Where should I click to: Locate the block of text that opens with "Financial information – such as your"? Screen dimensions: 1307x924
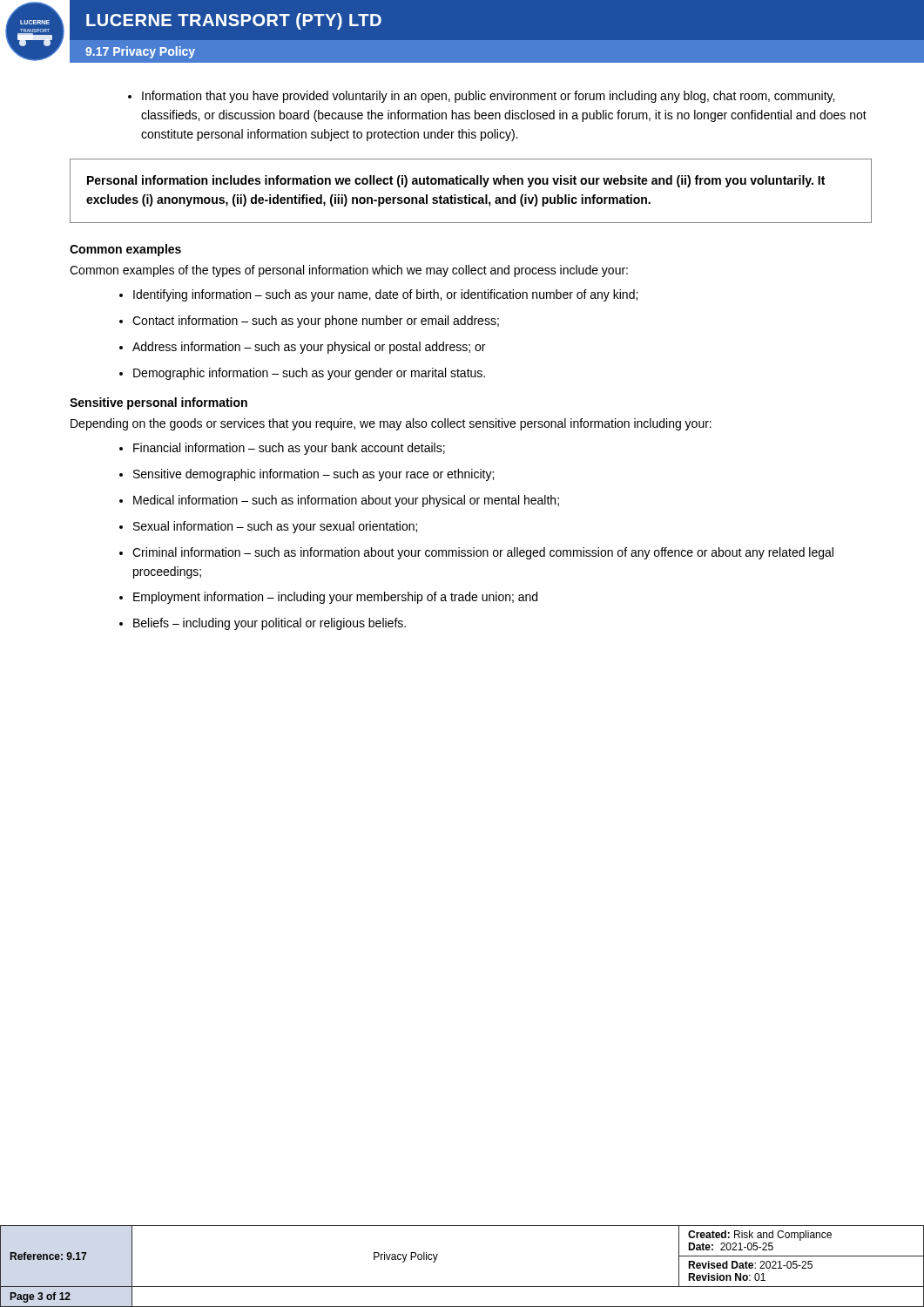tap(282, 449)
